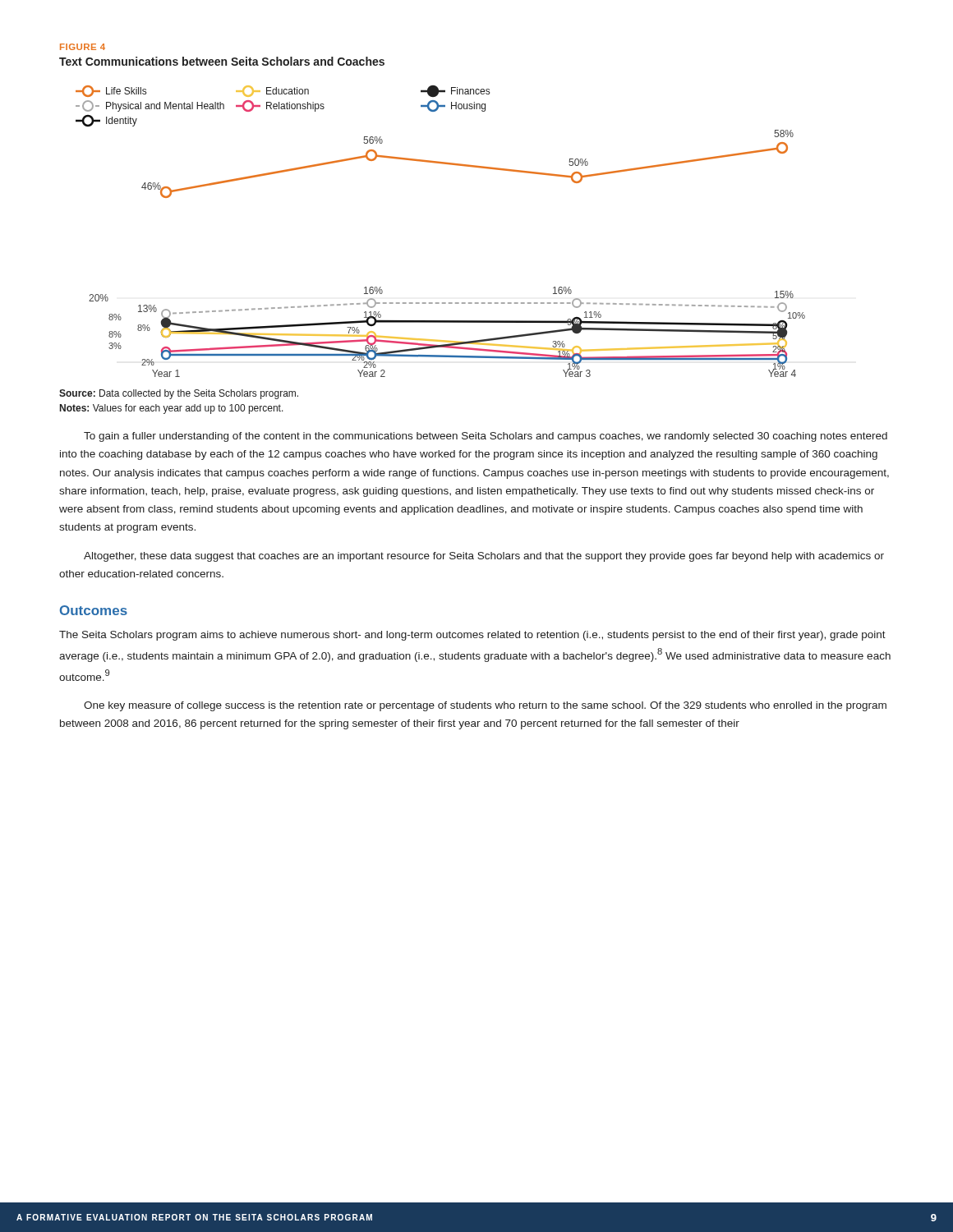This screenshot has width=953, height=1232.
Task: Point to the passage starting "FIGURE 4"
Action: pos(82,47)
